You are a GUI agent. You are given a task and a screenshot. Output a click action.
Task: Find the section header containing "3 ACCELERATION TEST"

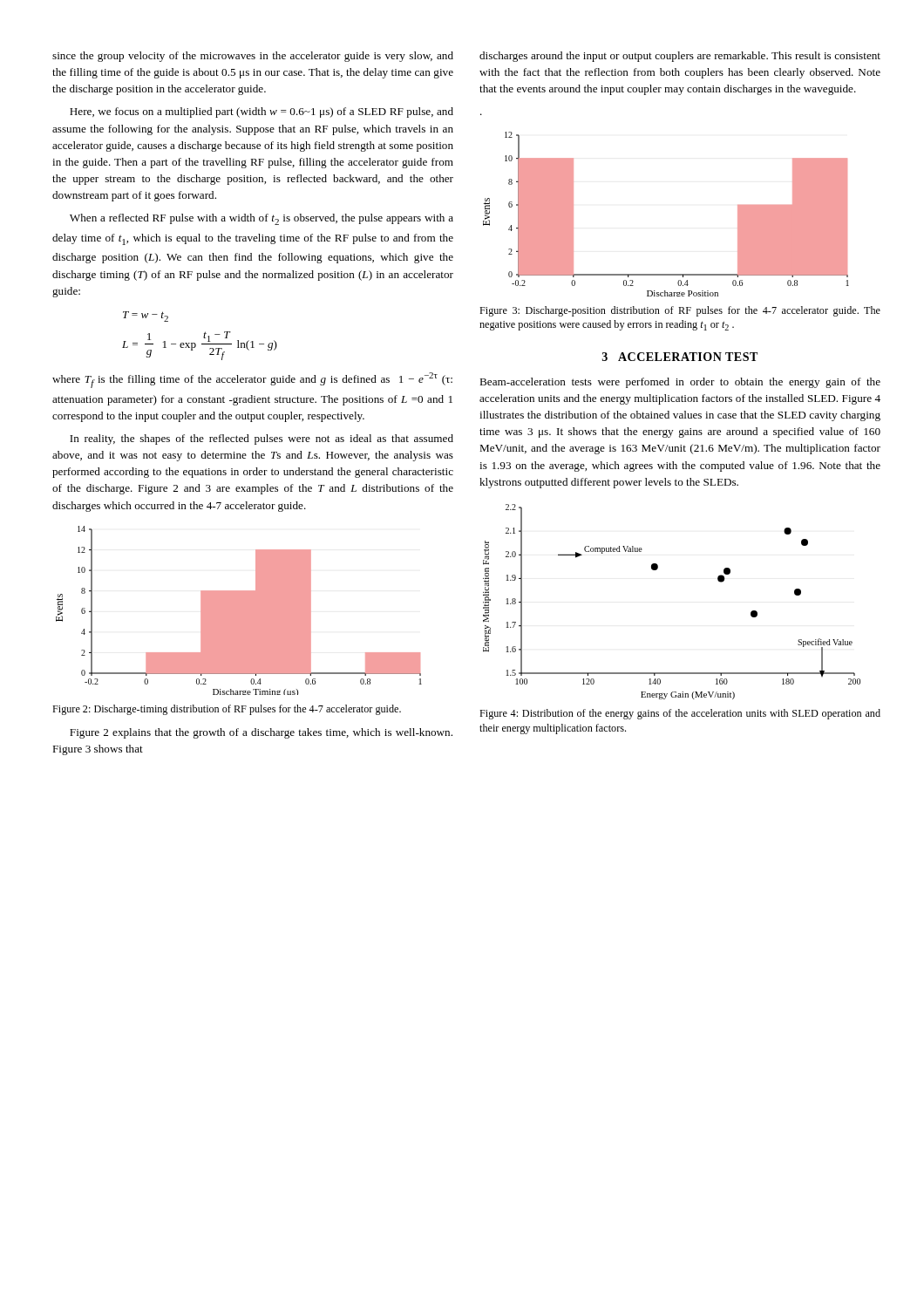[x=680, y=357]
